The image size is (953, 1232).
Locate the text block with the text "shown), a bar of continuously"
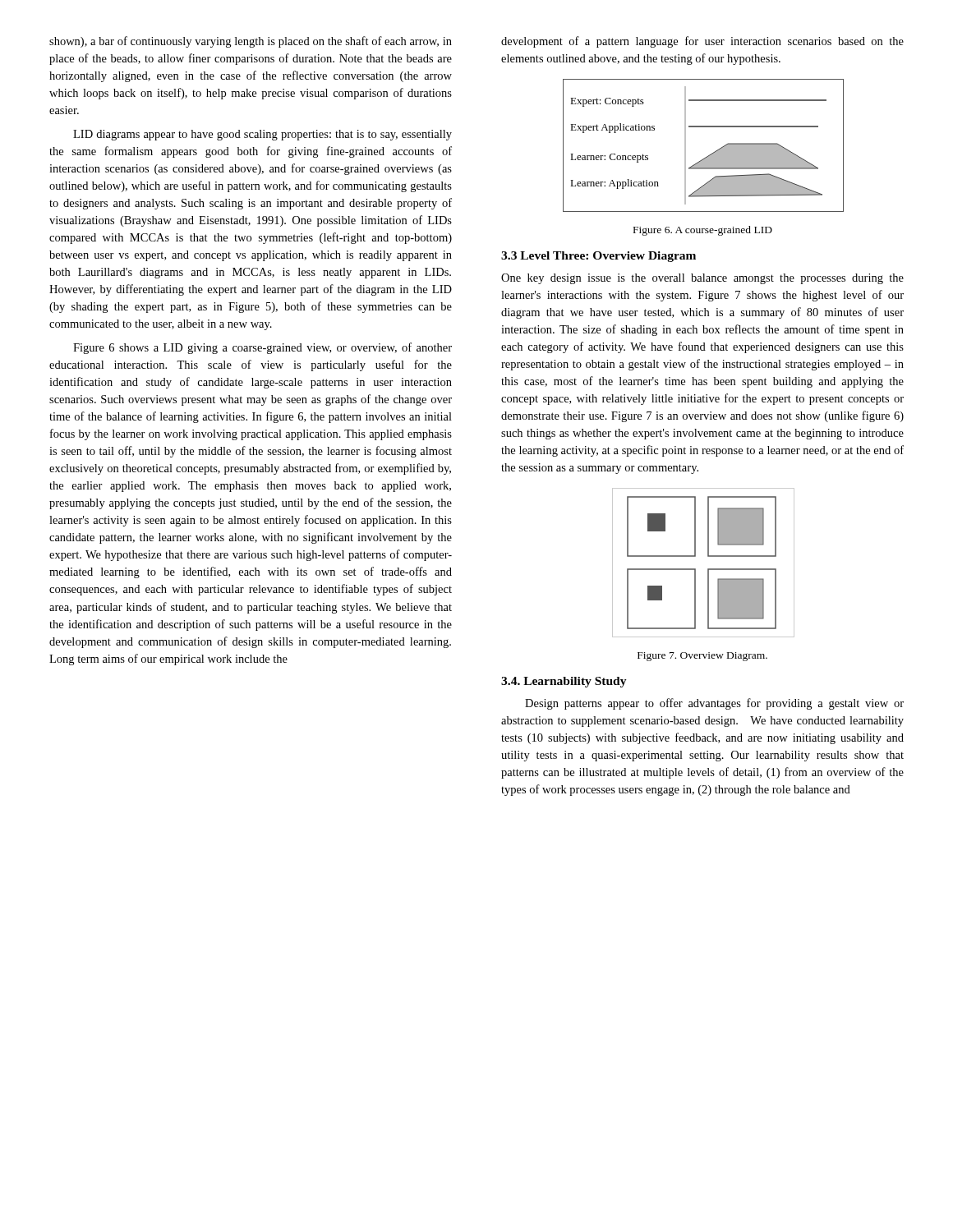point(251,76)
